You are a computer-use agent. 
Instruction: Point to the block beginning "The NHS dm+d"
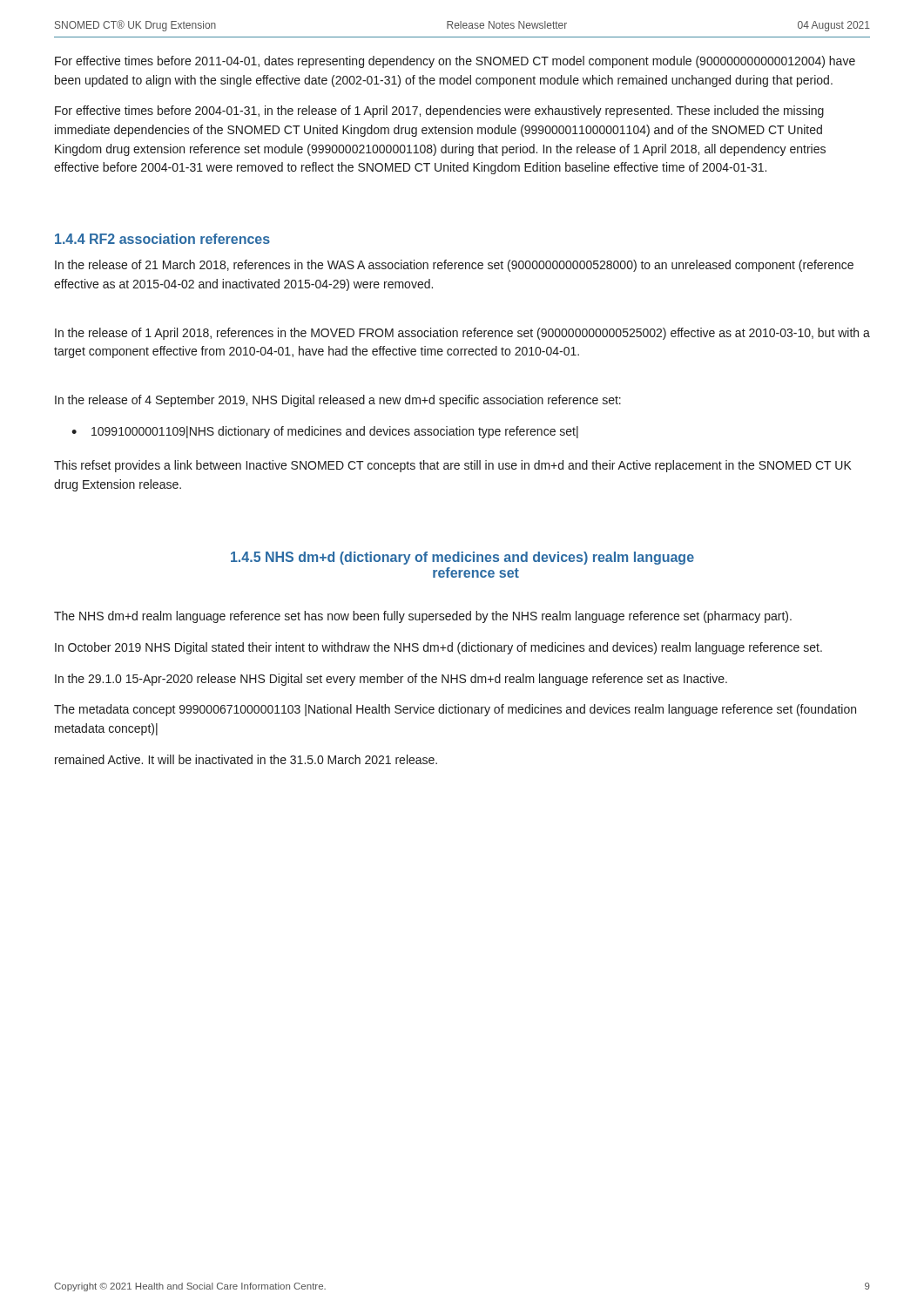click(423, 616)
